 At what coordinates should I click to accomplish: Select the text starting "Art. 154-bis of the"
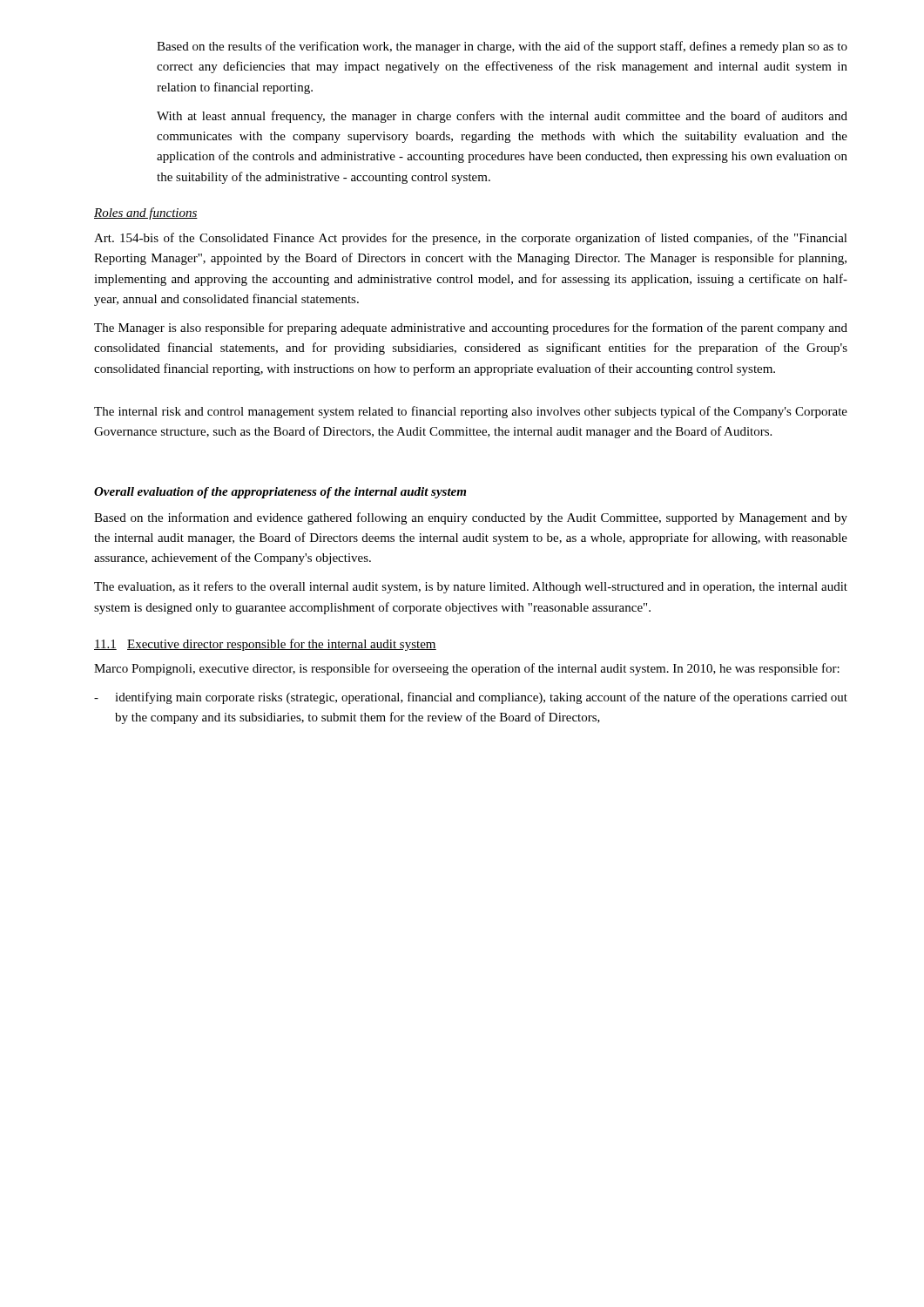pyautogui.click(x=471, y=268)
